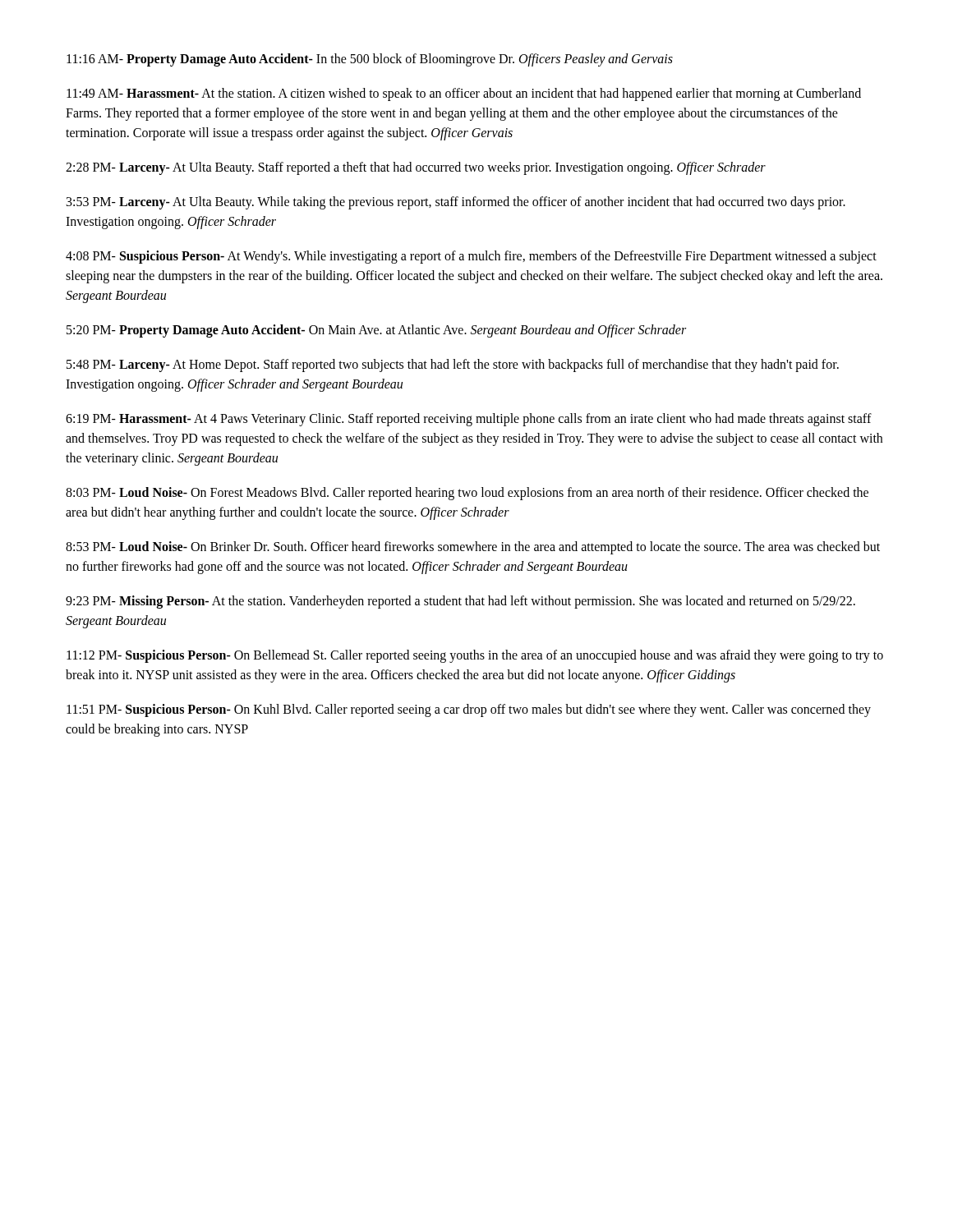This screenshot has width=953, height=1232.
Task: Point to the block beginning "11:49 AM- Harassment-"
Action: [463, 113]
